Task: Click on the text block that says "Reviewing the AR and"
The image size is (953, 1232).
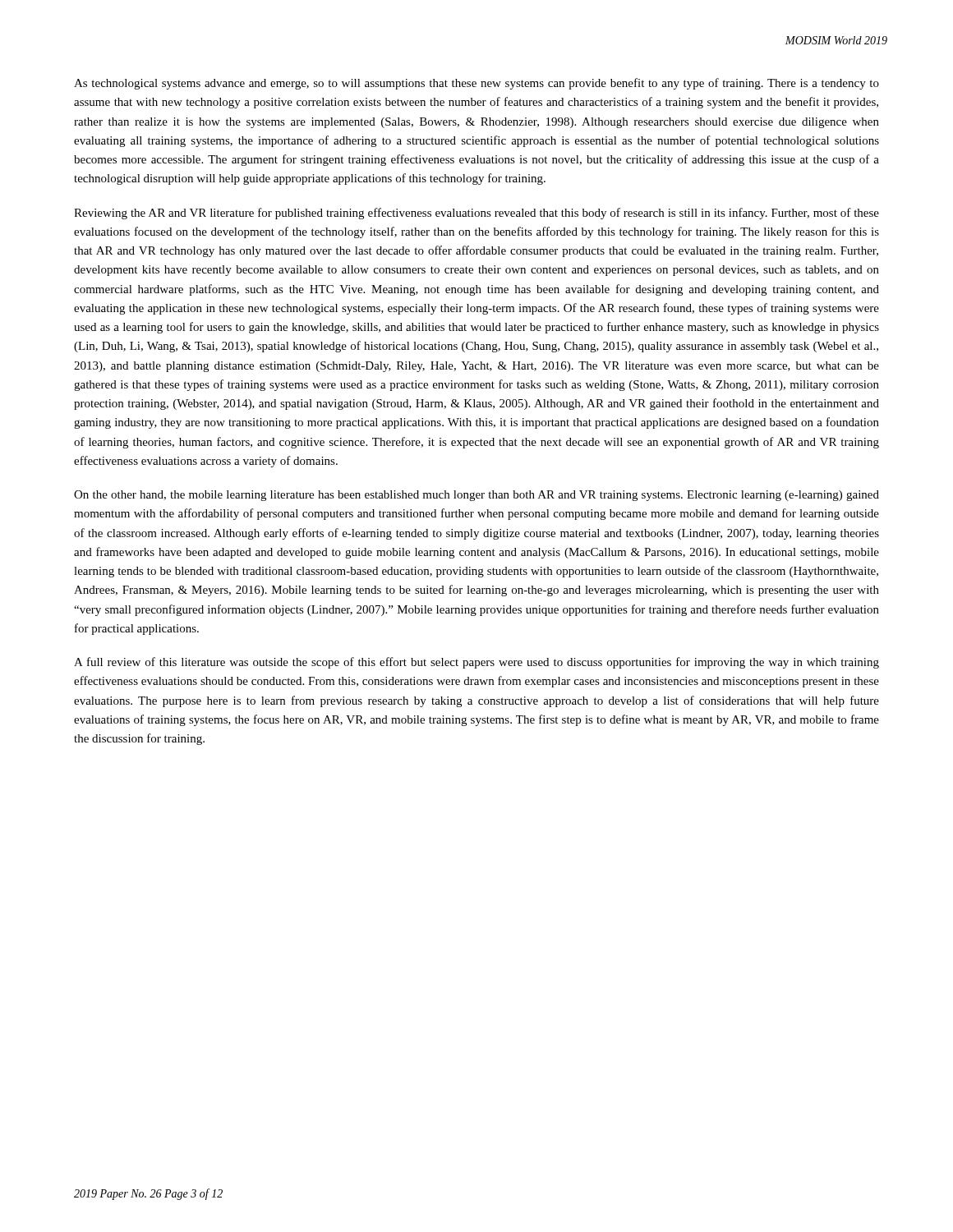Action: coord(476,336)
